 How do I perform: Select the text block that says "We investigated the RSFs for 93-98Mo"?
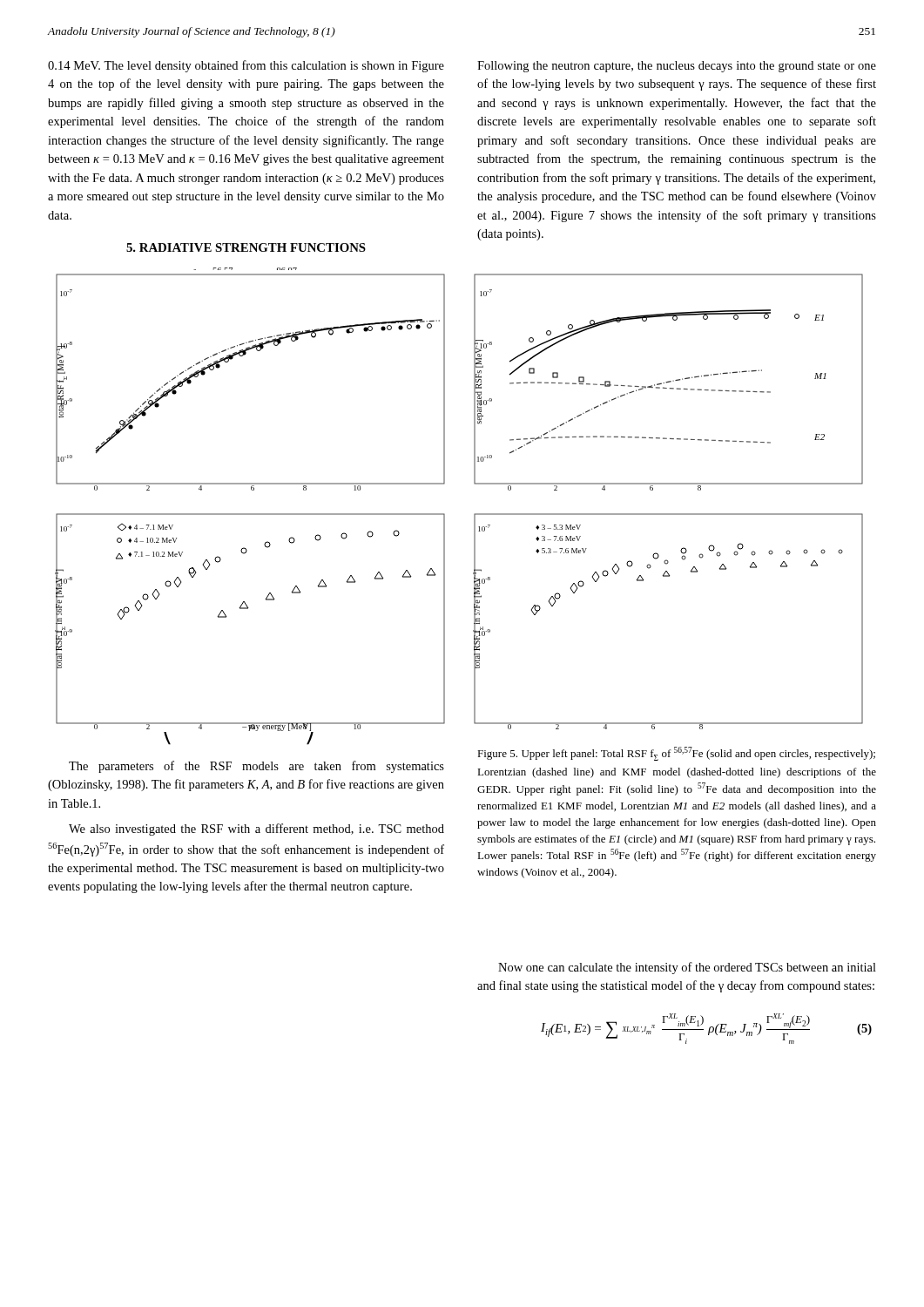246,519
